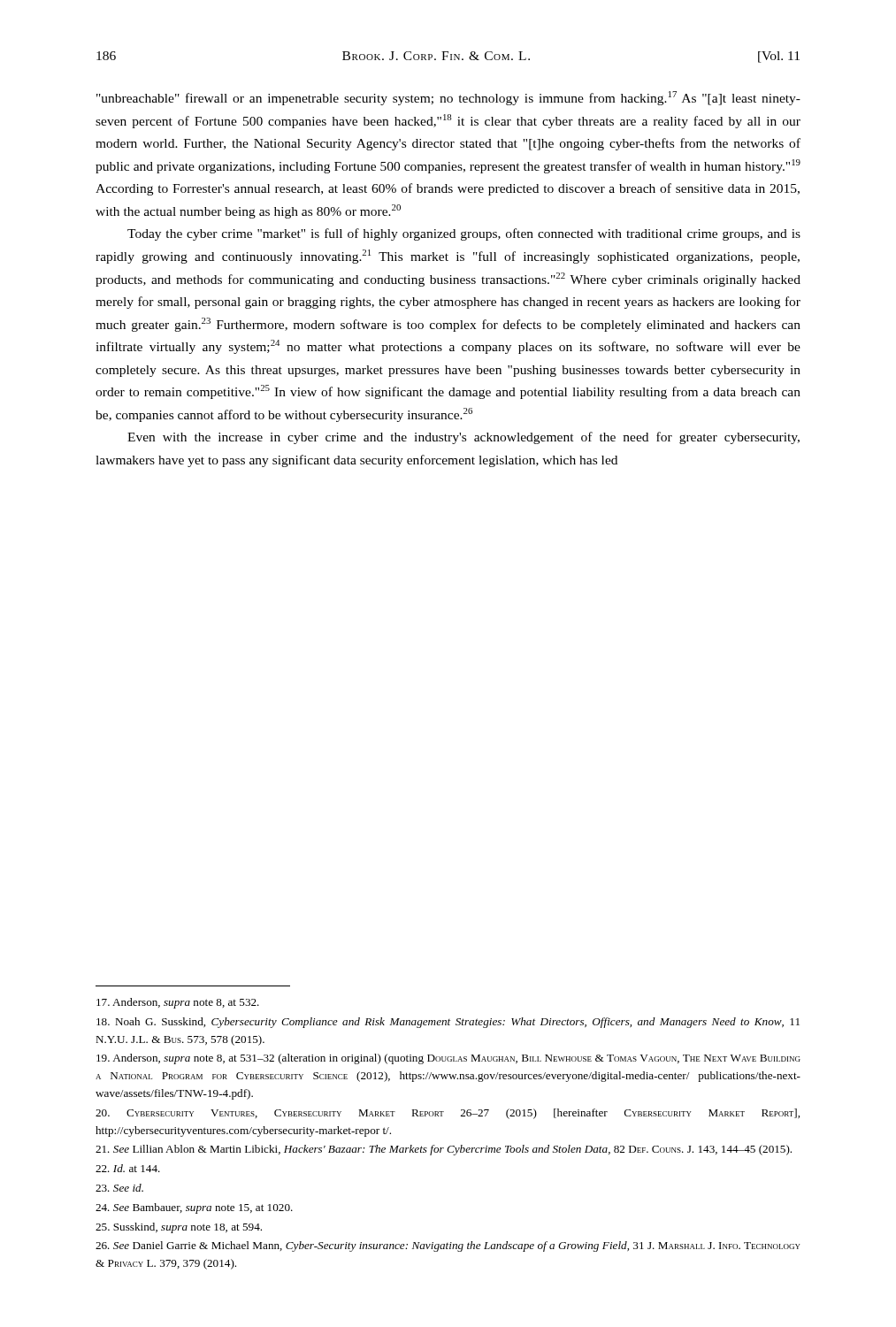Find "Id. at 144." on this page
This screenshot has width=896, height=1327.
[x=128, y=1168]
